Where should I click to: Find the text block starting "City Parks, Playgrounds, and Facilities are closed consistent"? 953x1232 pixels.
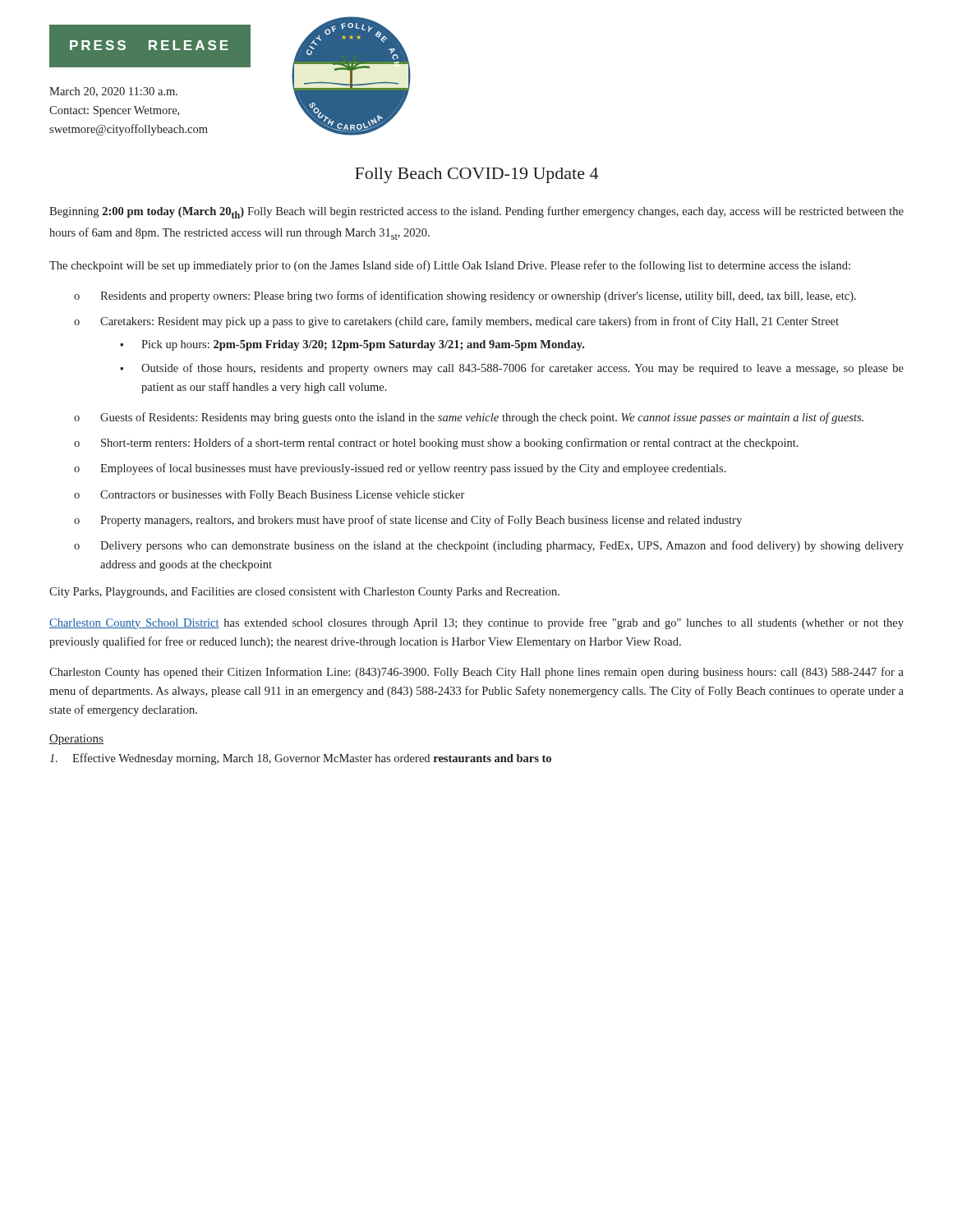click(305, 592)
